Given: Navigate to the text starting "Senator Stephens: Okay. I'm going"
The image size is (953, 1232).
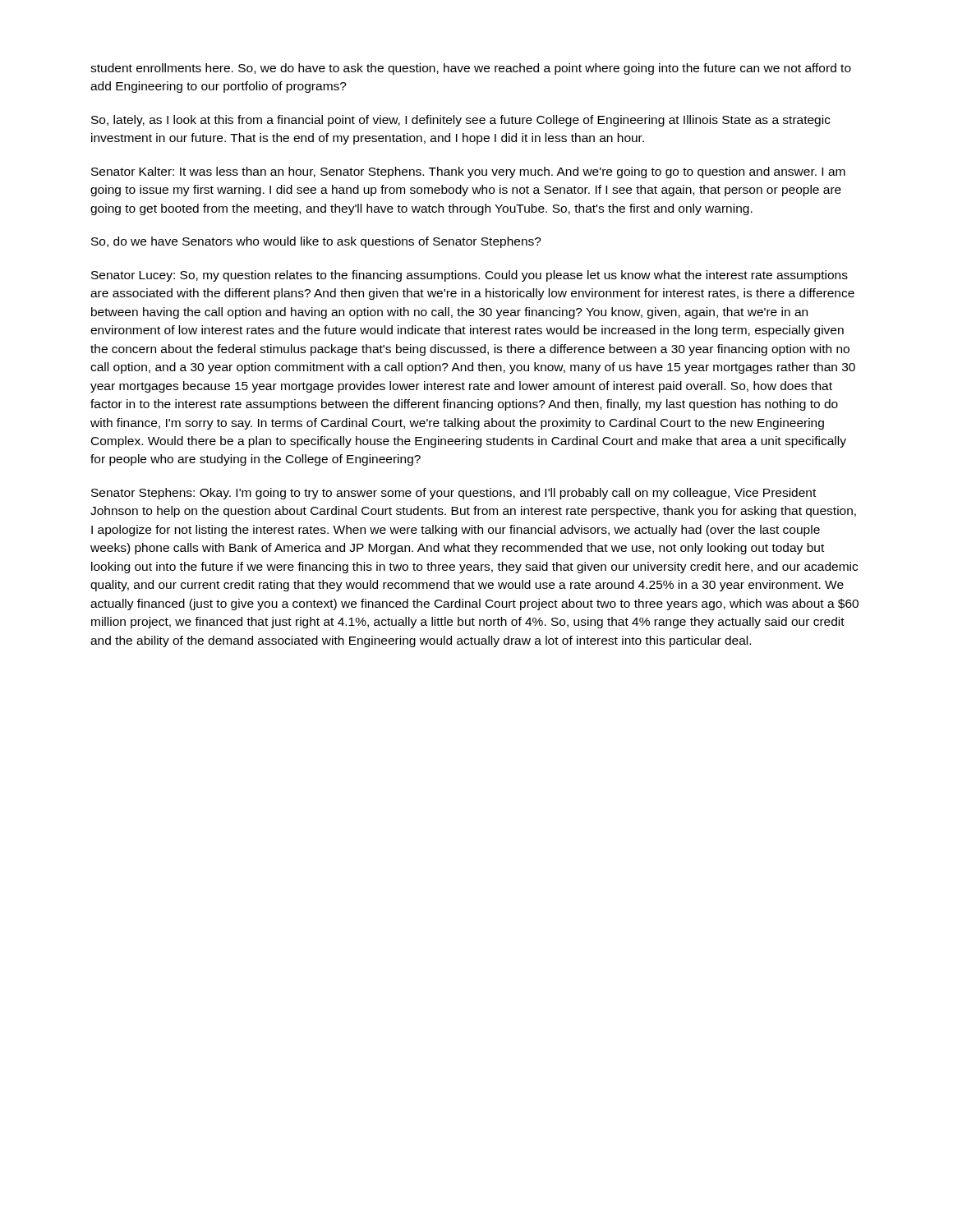Looking at the screenshot, I should point(475,566).
